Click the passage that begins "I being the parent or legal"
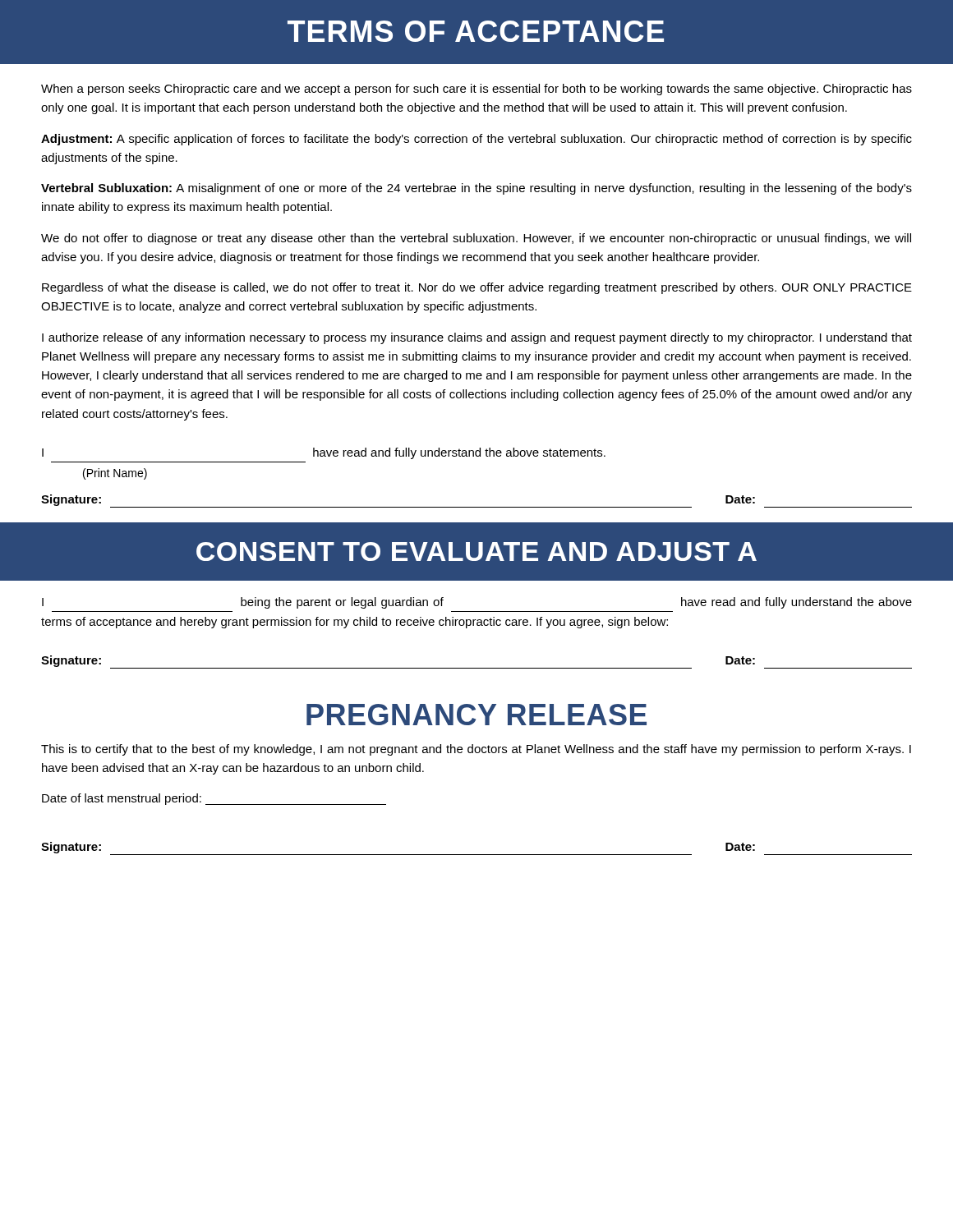 point(476,612)
